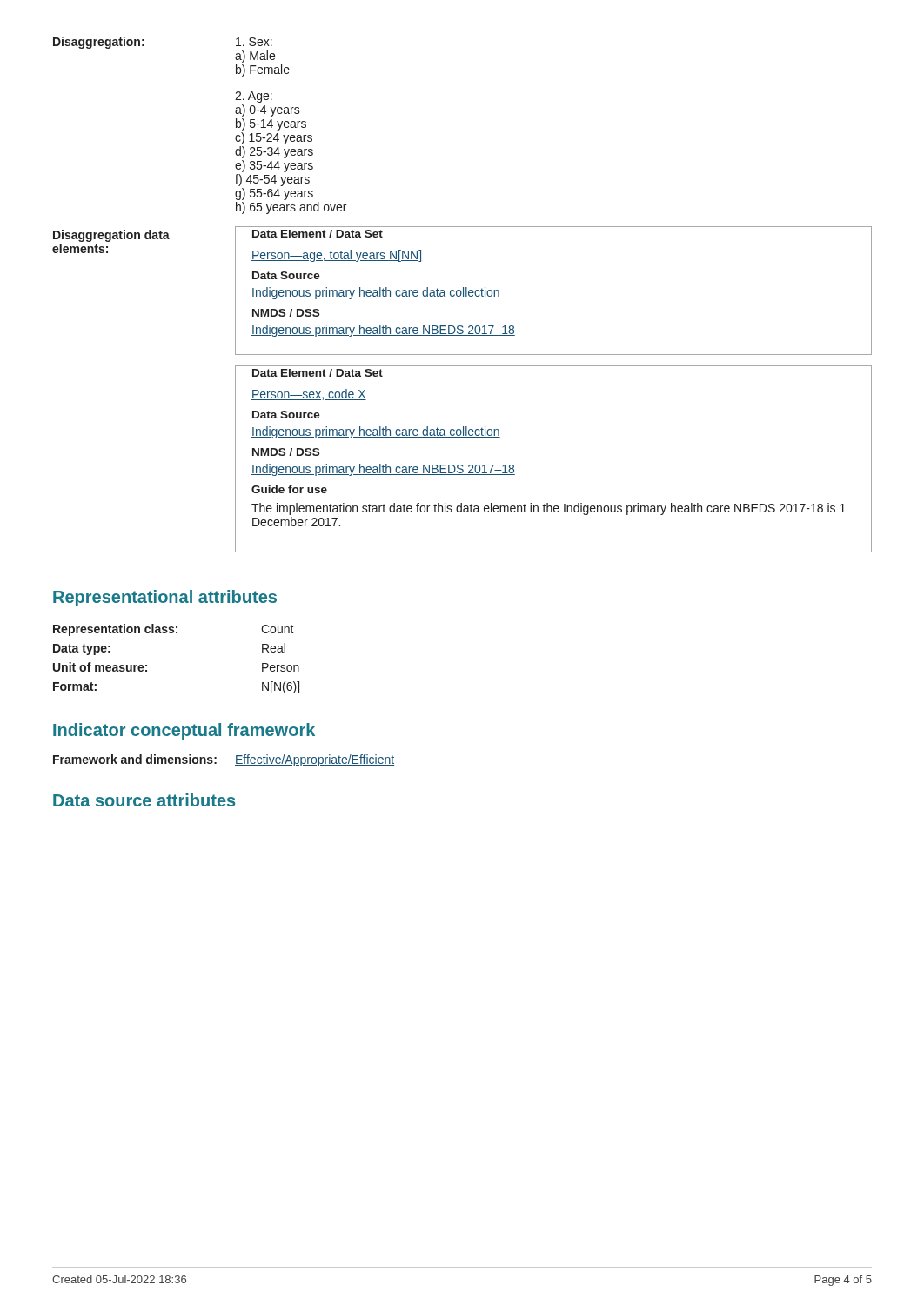Image resolution: width=924 pixels, height=1305 pixels.
Task: Select the list item that says "Sex: a) Male"
Action: 254,42
